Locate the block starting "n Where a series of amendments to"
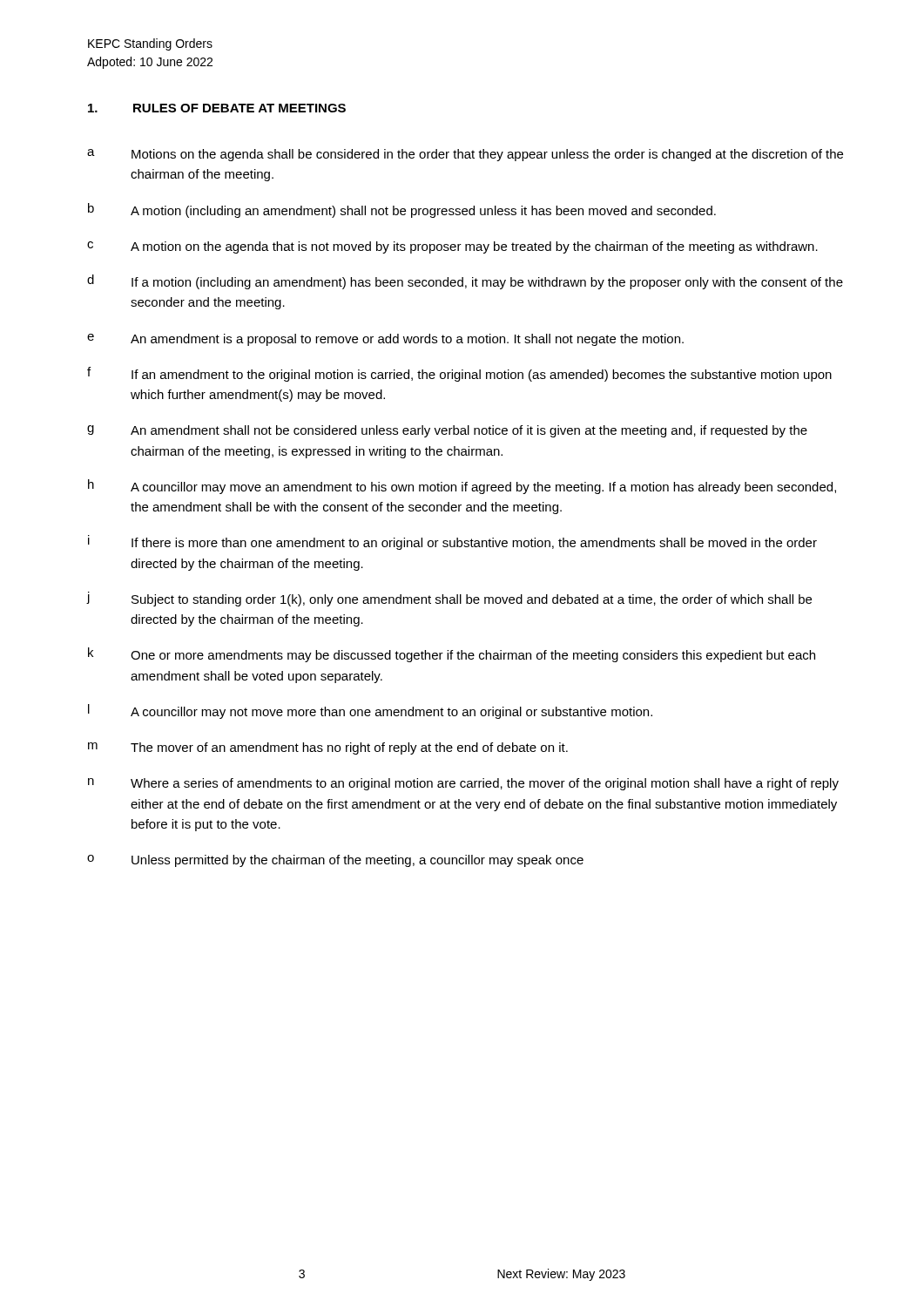The image size is (924, 1307). point(471,803)
